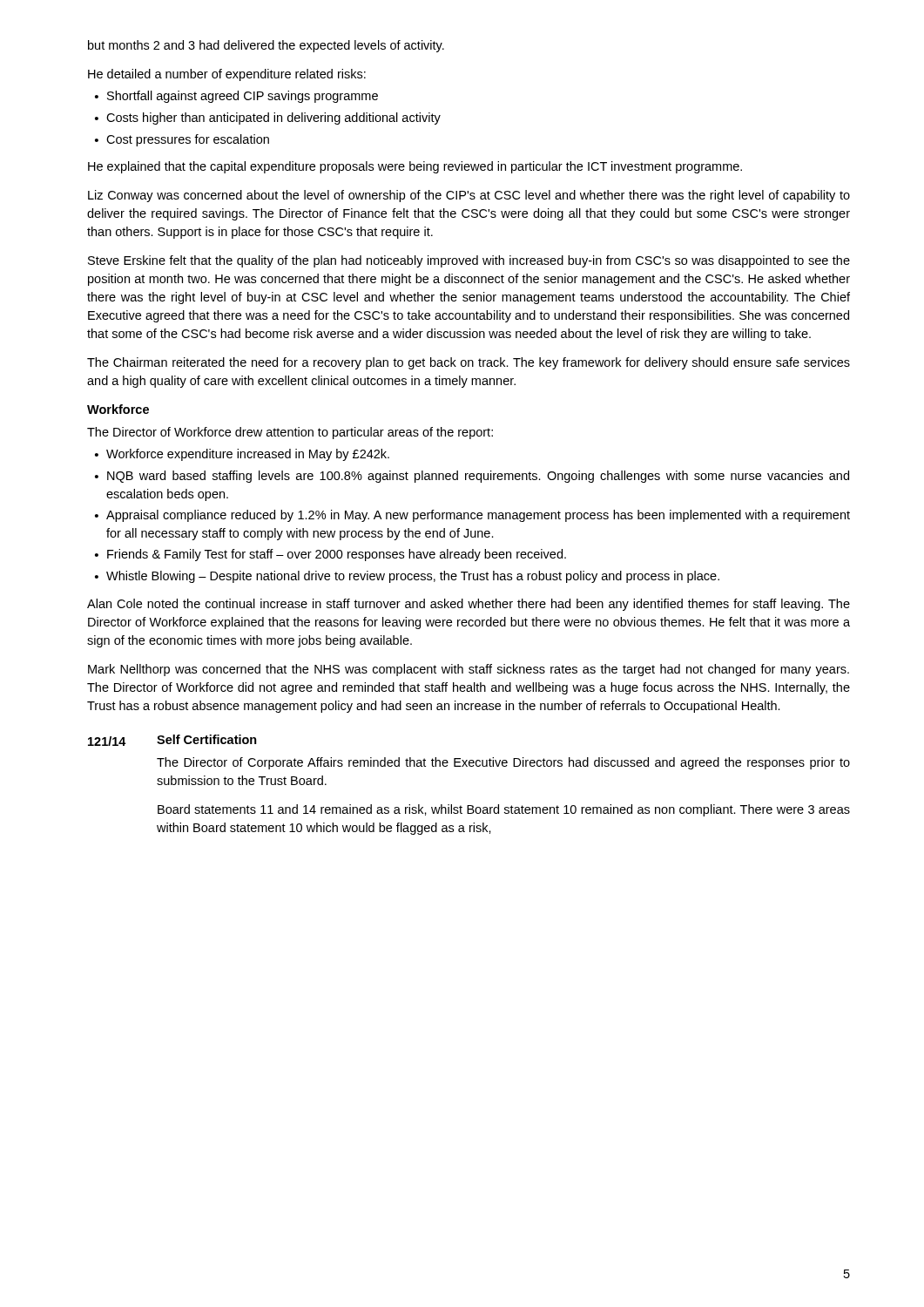This screenshot has width=924, height=1307.
Task: Where is the passage that starts "The Director of Workforce"?
Action: point(291,433)
